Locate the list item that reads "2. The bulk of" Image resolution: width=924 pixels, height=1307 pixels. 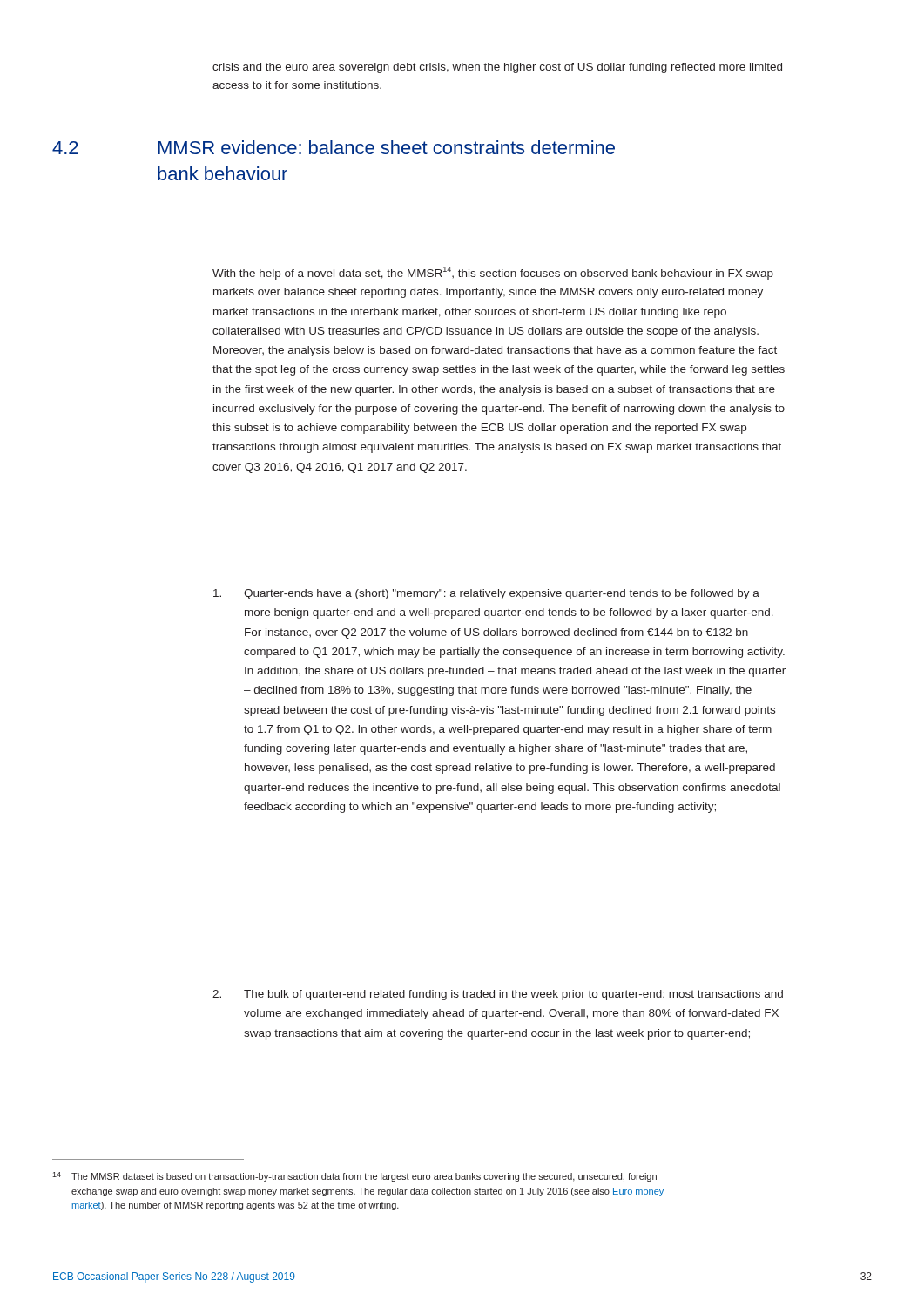(500, 1014)
